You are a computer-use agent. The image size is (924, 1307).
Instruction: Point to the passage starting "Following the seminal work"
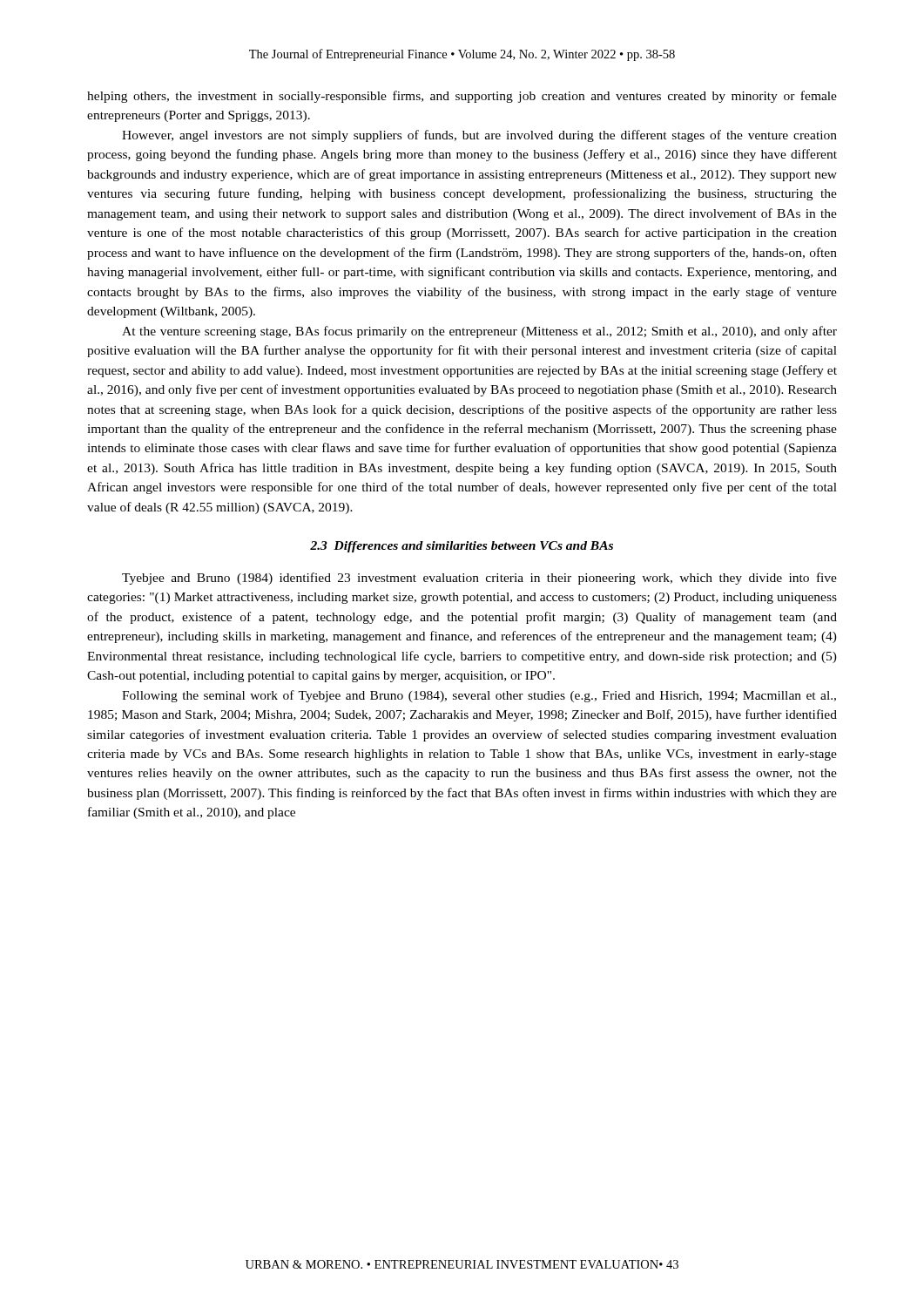(462, 754)
